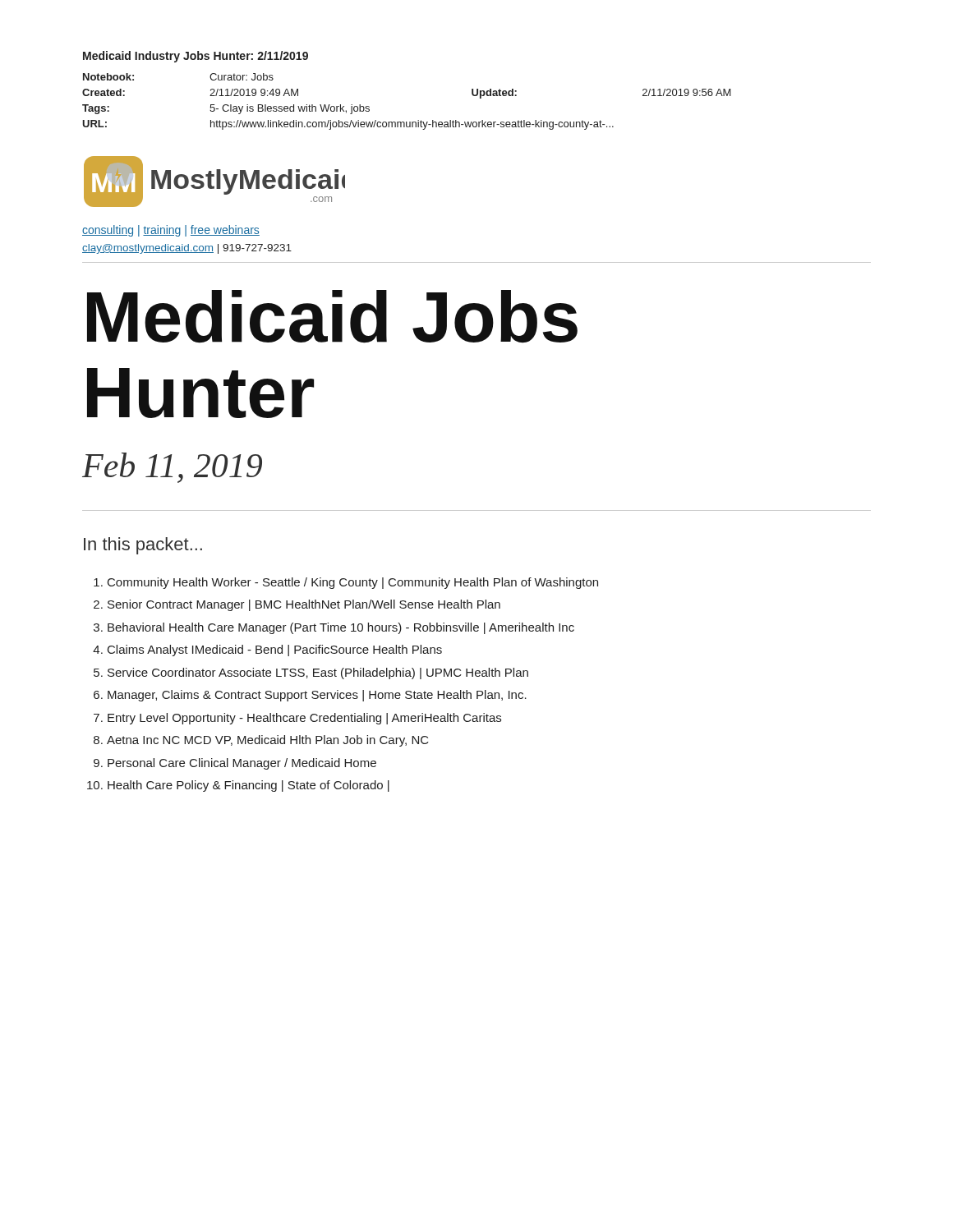This screenshot has width=953, height=1232.
Task: Locate the block of text that opens with "Manager, Claims &"
Action: [317, 695]
